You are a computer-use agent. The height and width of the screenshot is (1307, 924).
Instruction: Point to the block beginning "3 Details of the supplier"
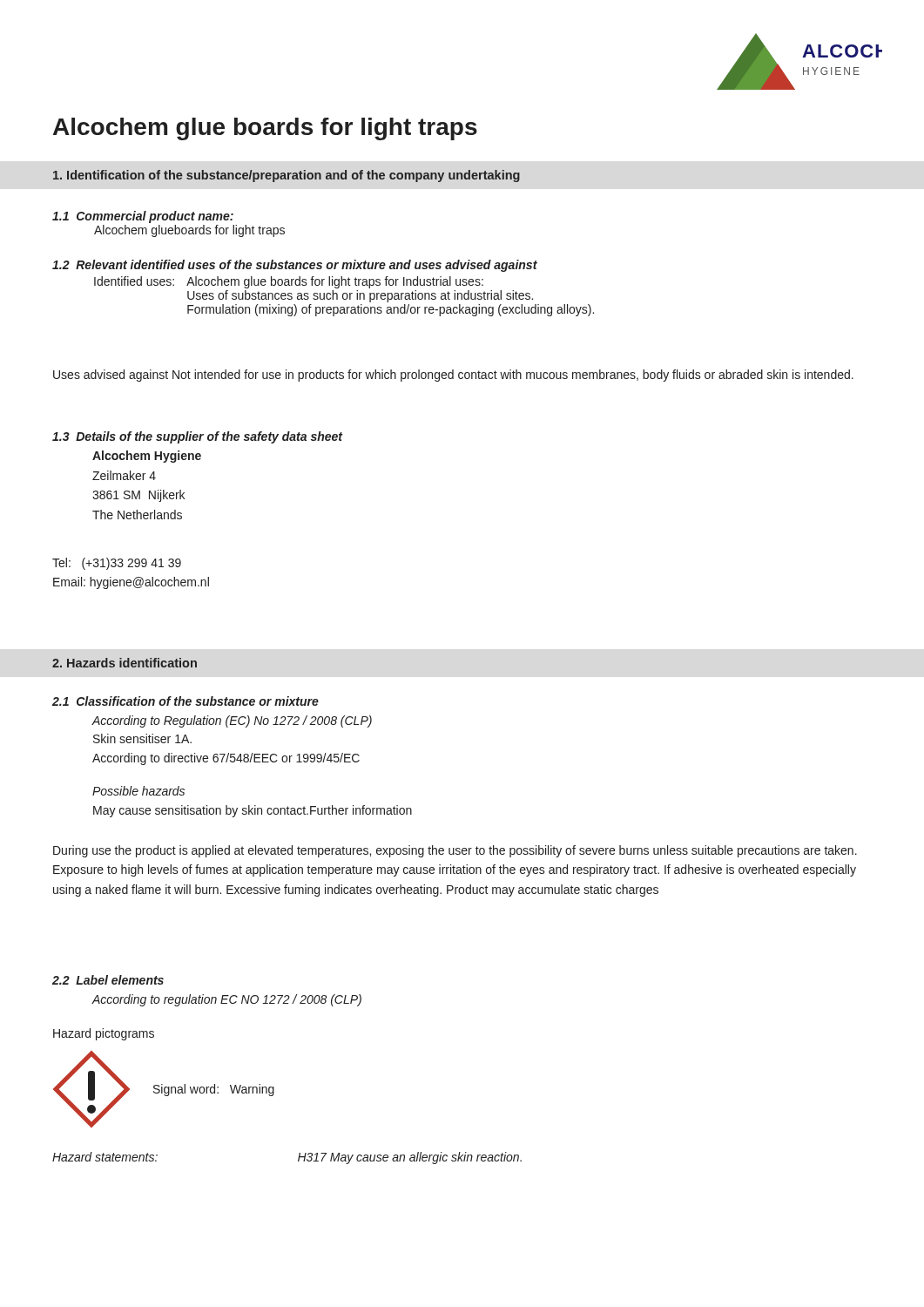[x=198, y=437]
